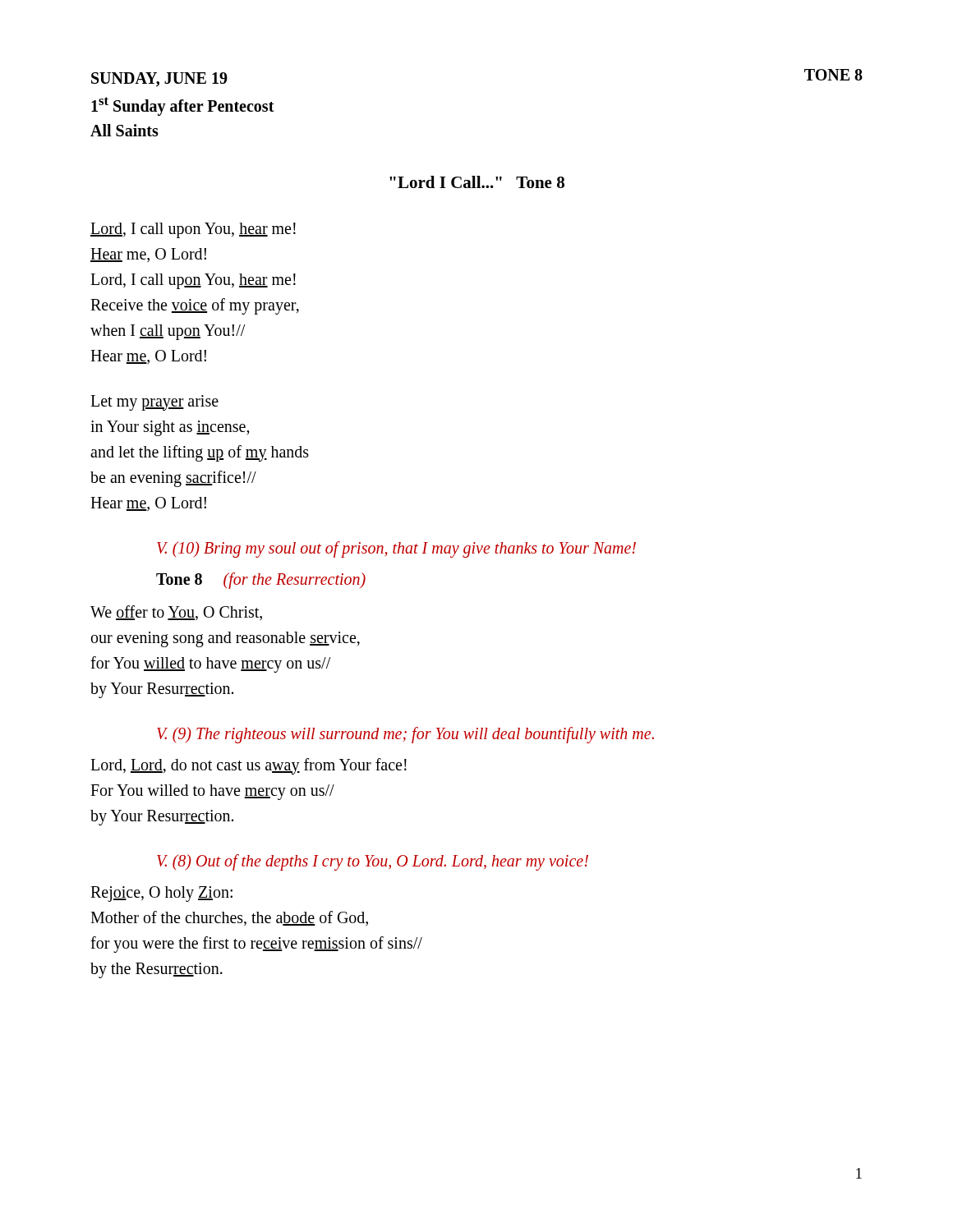Navigate to the element starting "Lord, I call upon You, hear me!"
The image size is (953, 1232).
pos(195,292)
